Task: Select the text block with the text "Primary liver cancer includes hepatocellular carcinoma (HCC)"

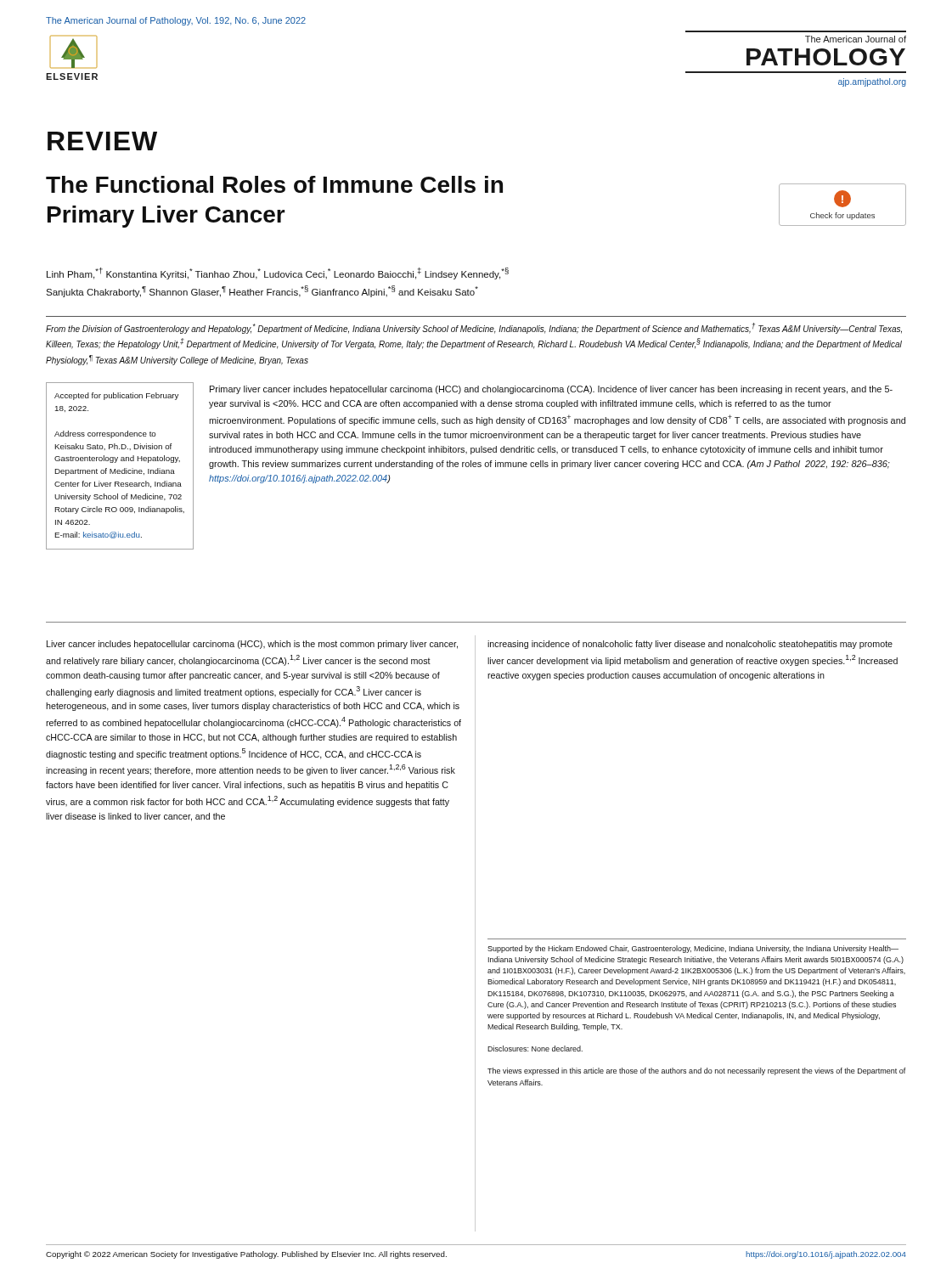Action: [557, 434]
